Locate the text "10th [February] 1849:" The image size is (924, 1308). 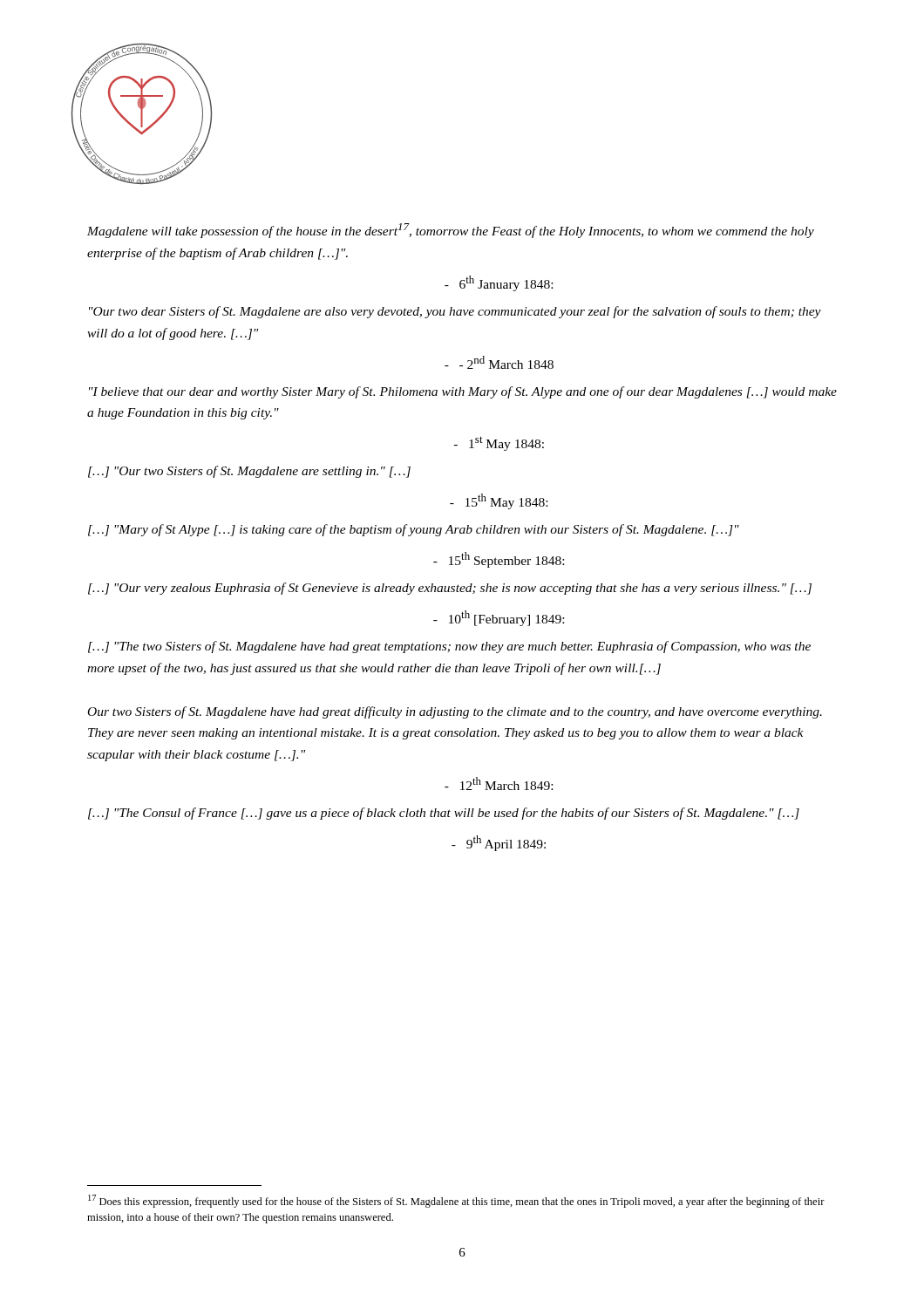[462, 617]
